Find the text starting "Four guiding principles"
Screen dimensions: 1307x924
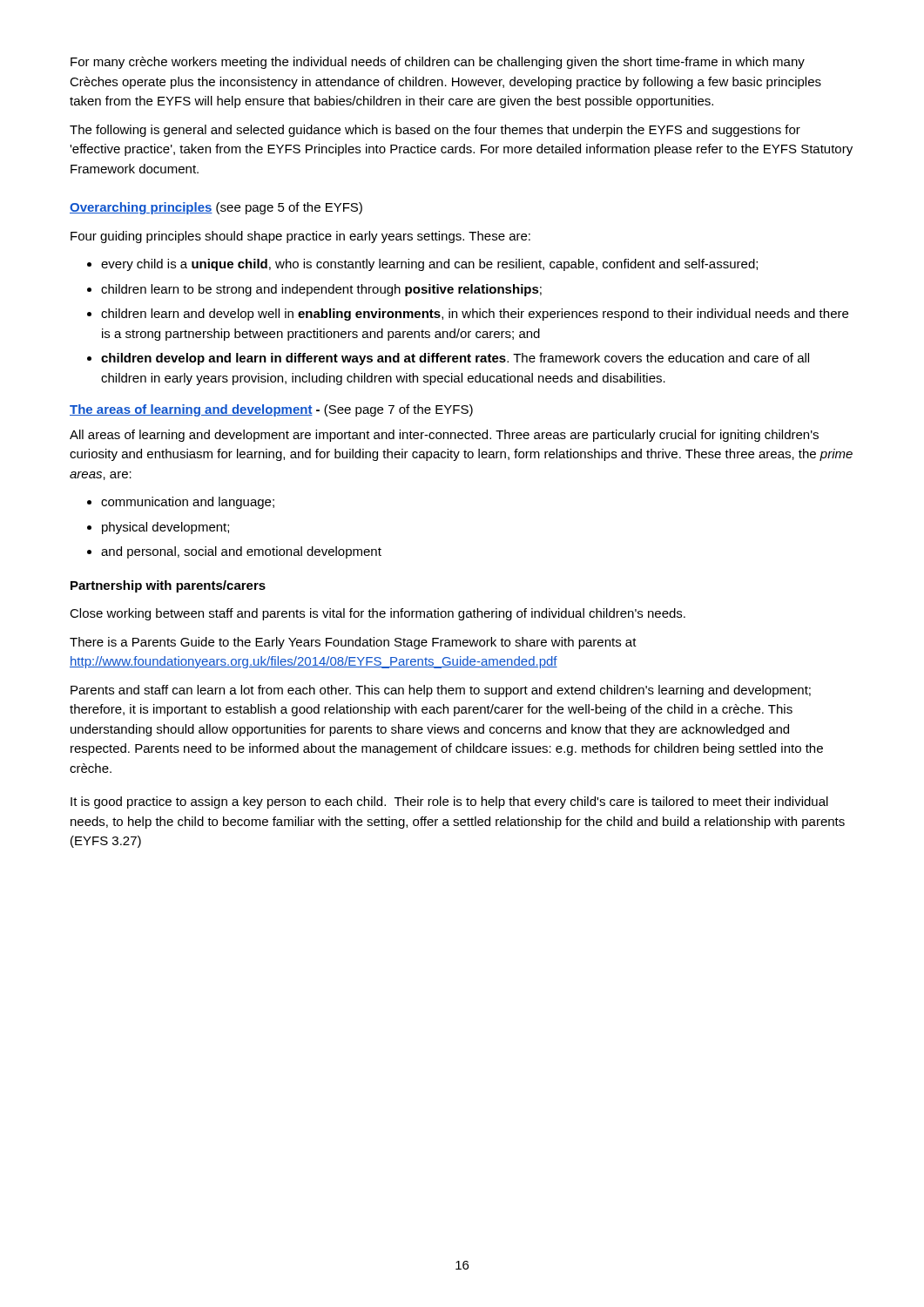(x=300, y=235)
